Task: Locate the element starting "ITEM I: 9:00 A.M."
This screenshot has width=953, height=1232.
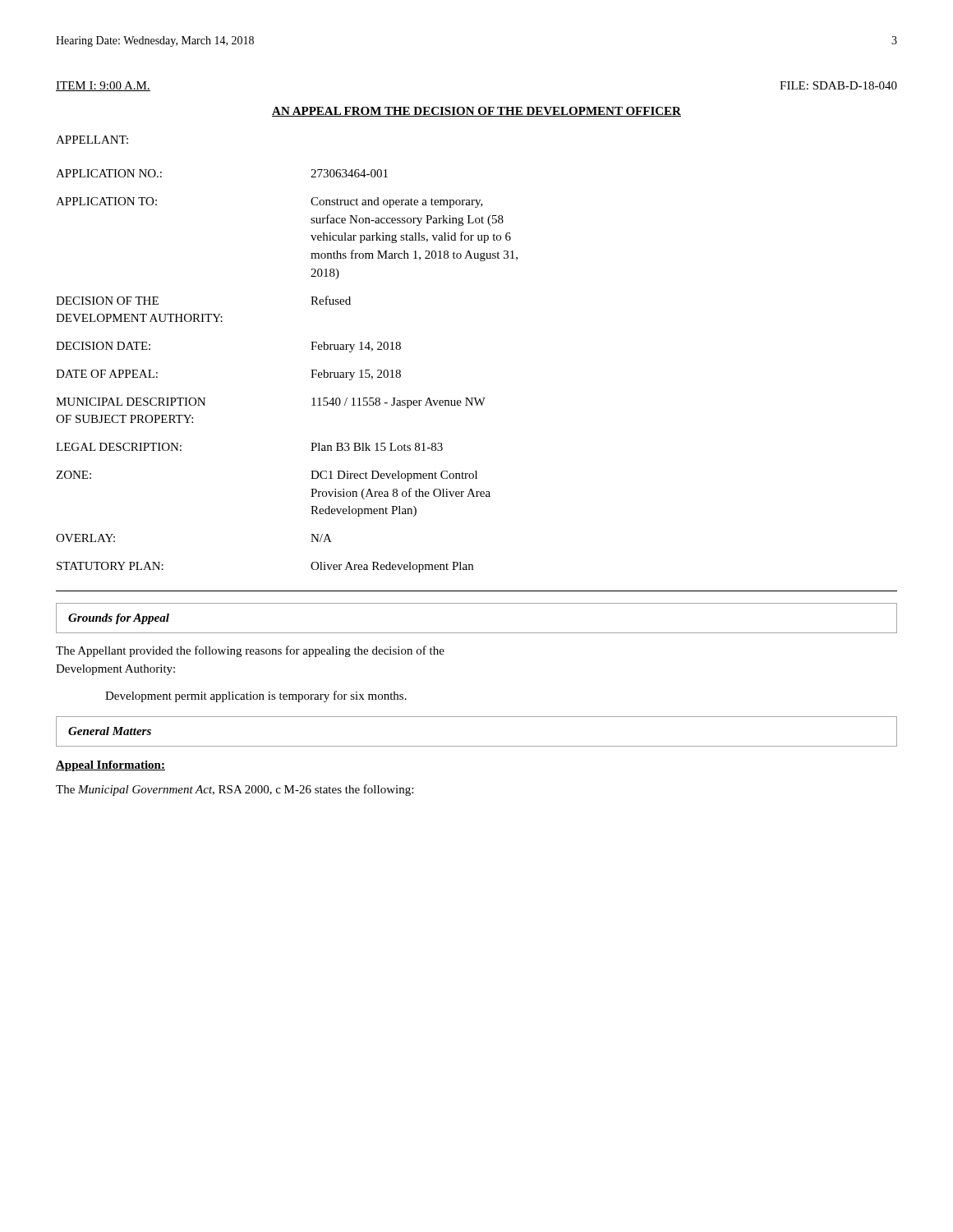Action: 103,85
